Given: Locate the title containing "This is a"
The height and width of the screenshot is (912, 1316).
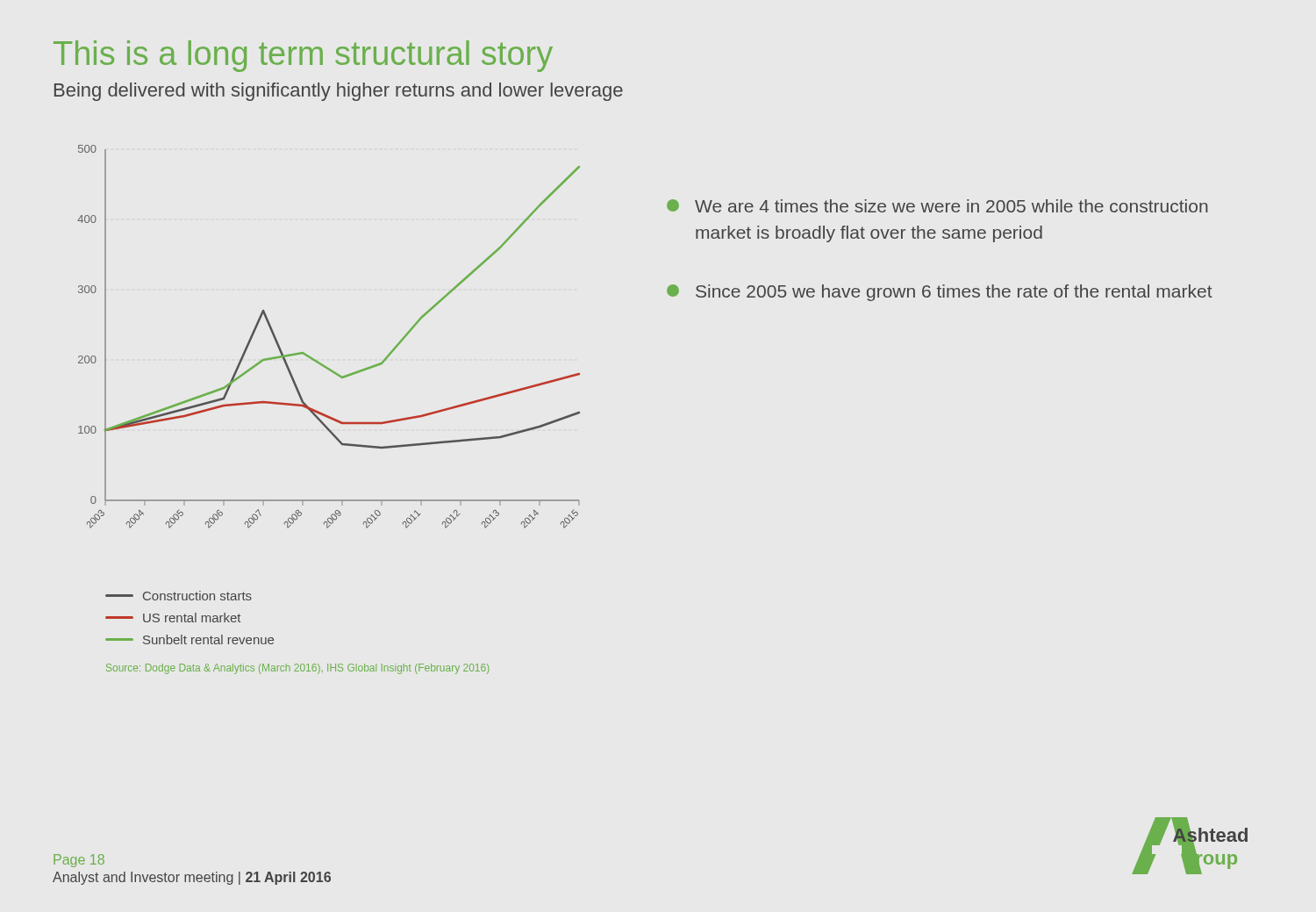Looking at the screenshot, I should tap(303, 54).
